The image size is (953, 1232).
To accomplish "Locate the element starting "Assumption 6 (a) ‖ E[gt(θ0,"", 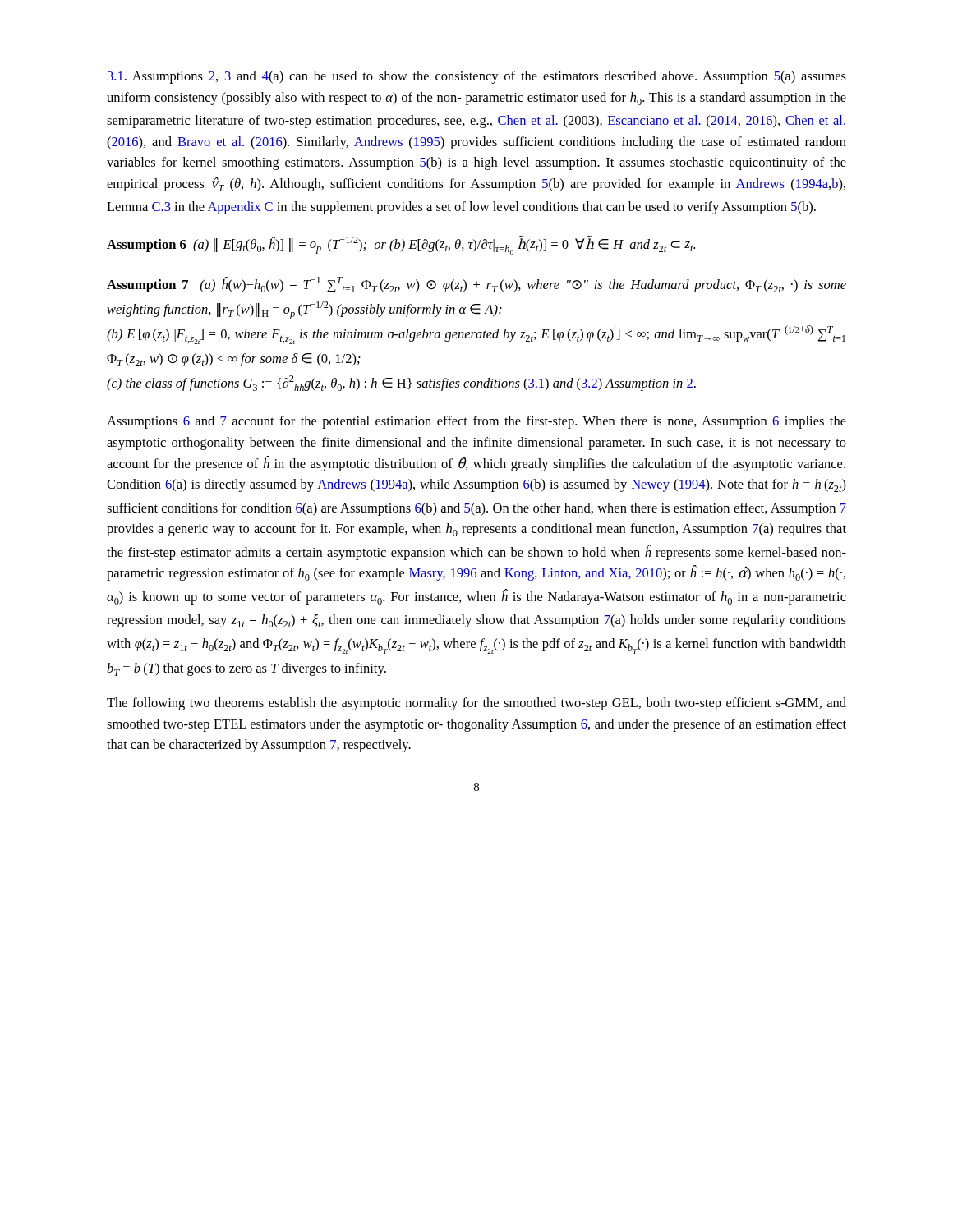I will pyautogui.click(x=476, y=245).
